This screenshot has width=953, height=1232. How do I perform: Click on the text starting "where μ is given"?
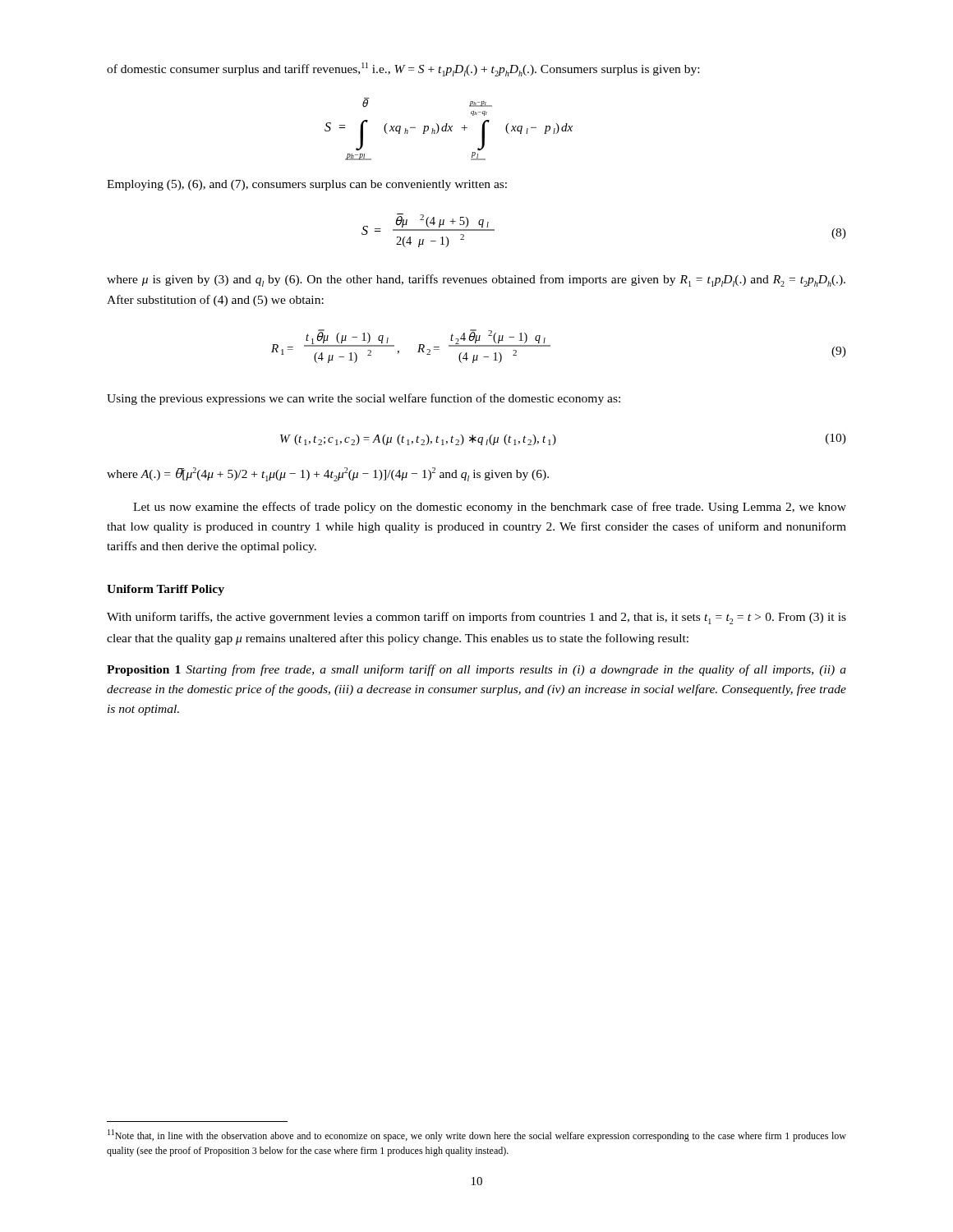click(x=476, y=289)
